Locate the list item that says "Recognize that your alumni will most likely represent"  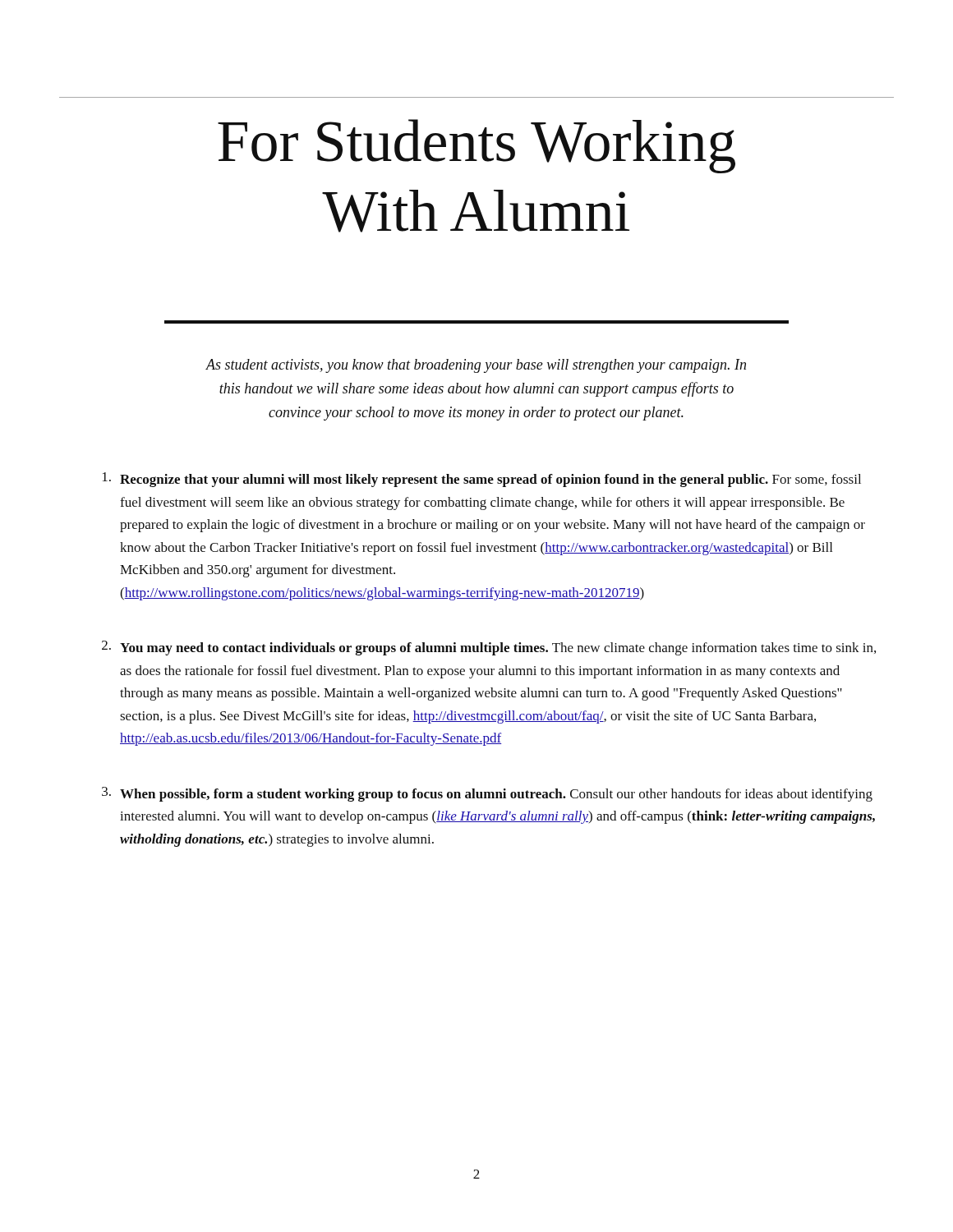pyautogui.click(x=481, y=536)
